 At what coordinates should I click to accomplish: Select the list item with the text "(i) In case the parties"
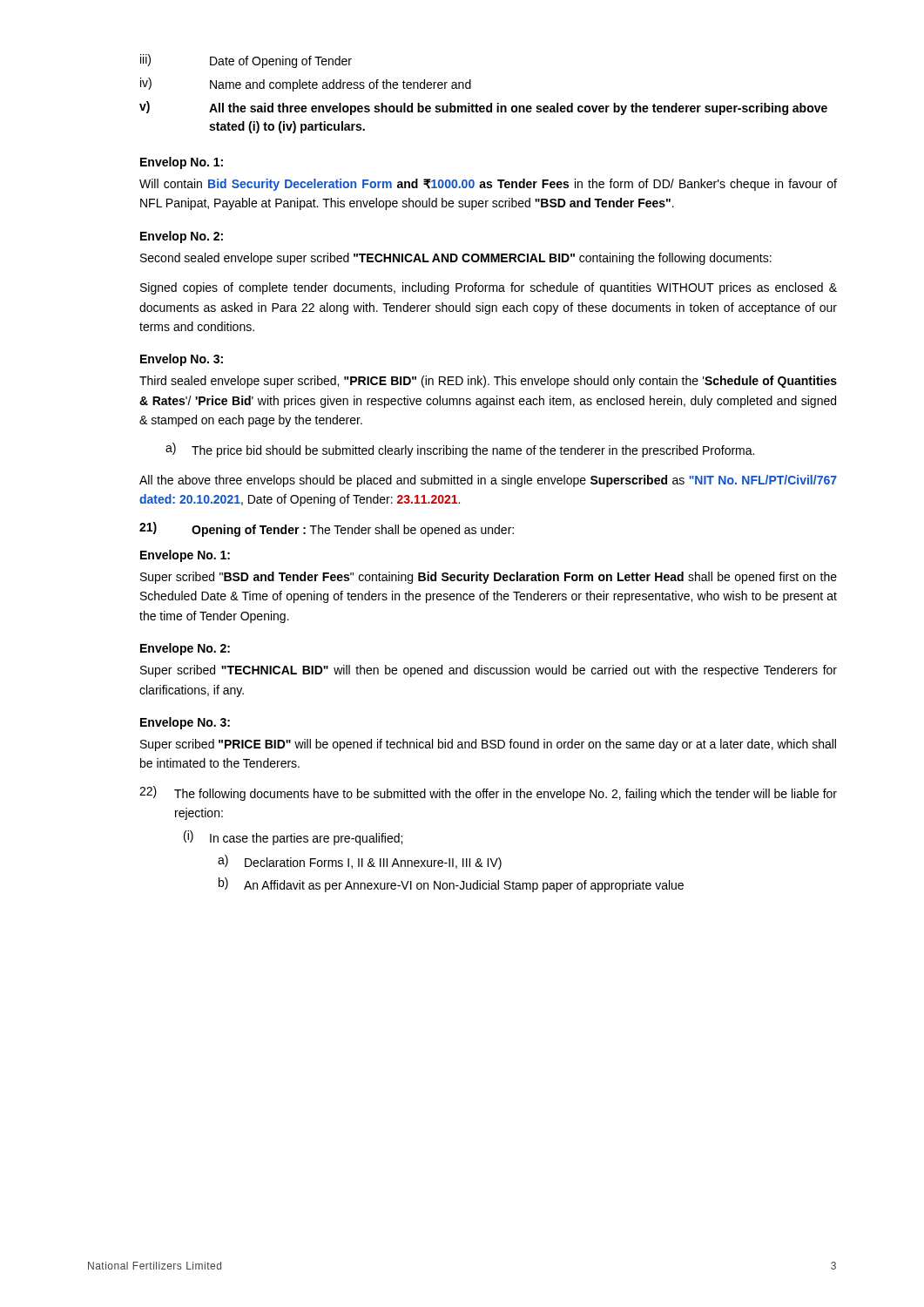pos(293,838)
